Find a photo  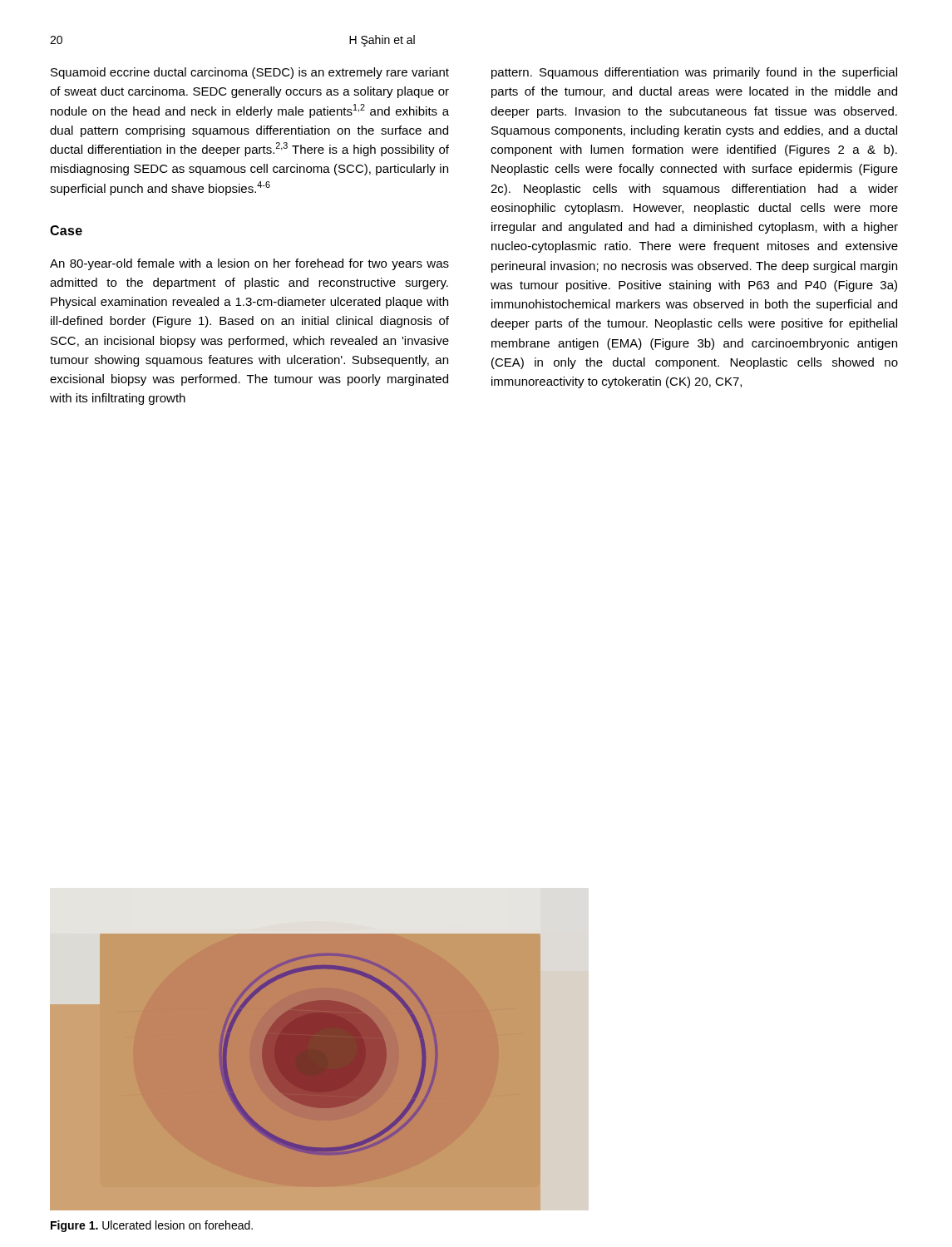tap(319, 1049)
